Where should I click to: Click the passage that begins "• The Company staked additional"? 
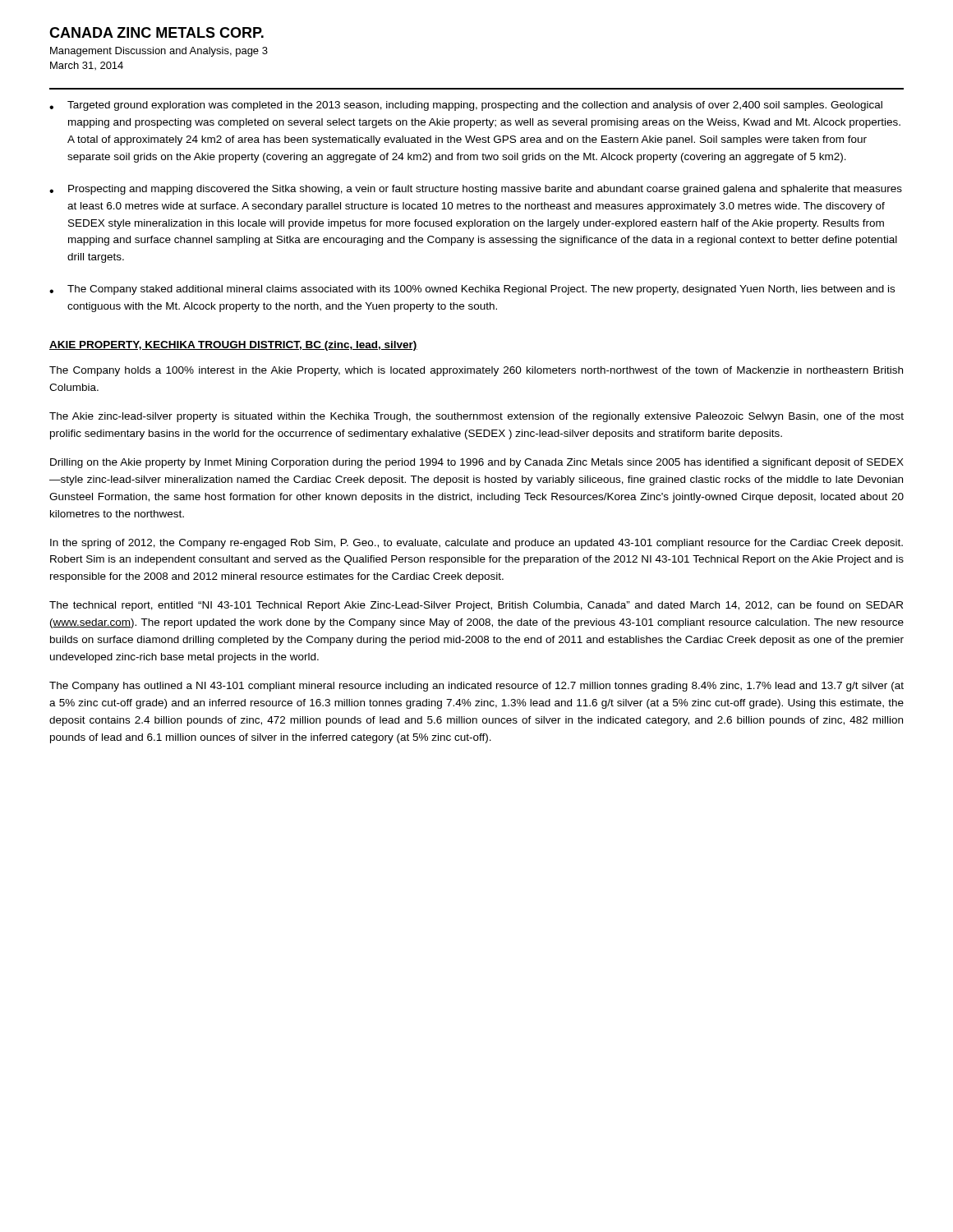click(x=476, y=298)
